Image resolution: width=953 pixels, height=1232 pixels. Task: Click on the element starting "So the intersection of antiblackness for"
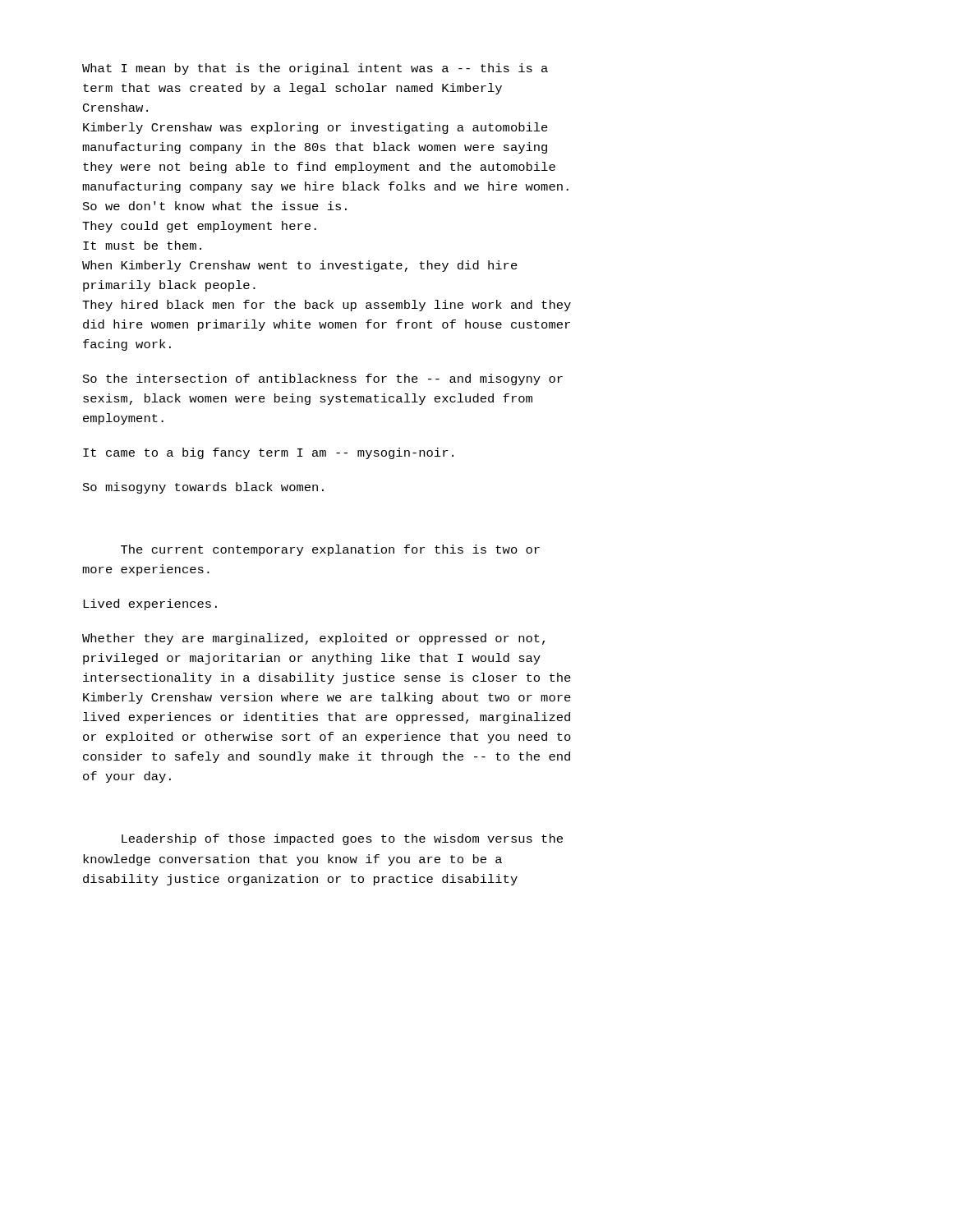coord(323,399)
